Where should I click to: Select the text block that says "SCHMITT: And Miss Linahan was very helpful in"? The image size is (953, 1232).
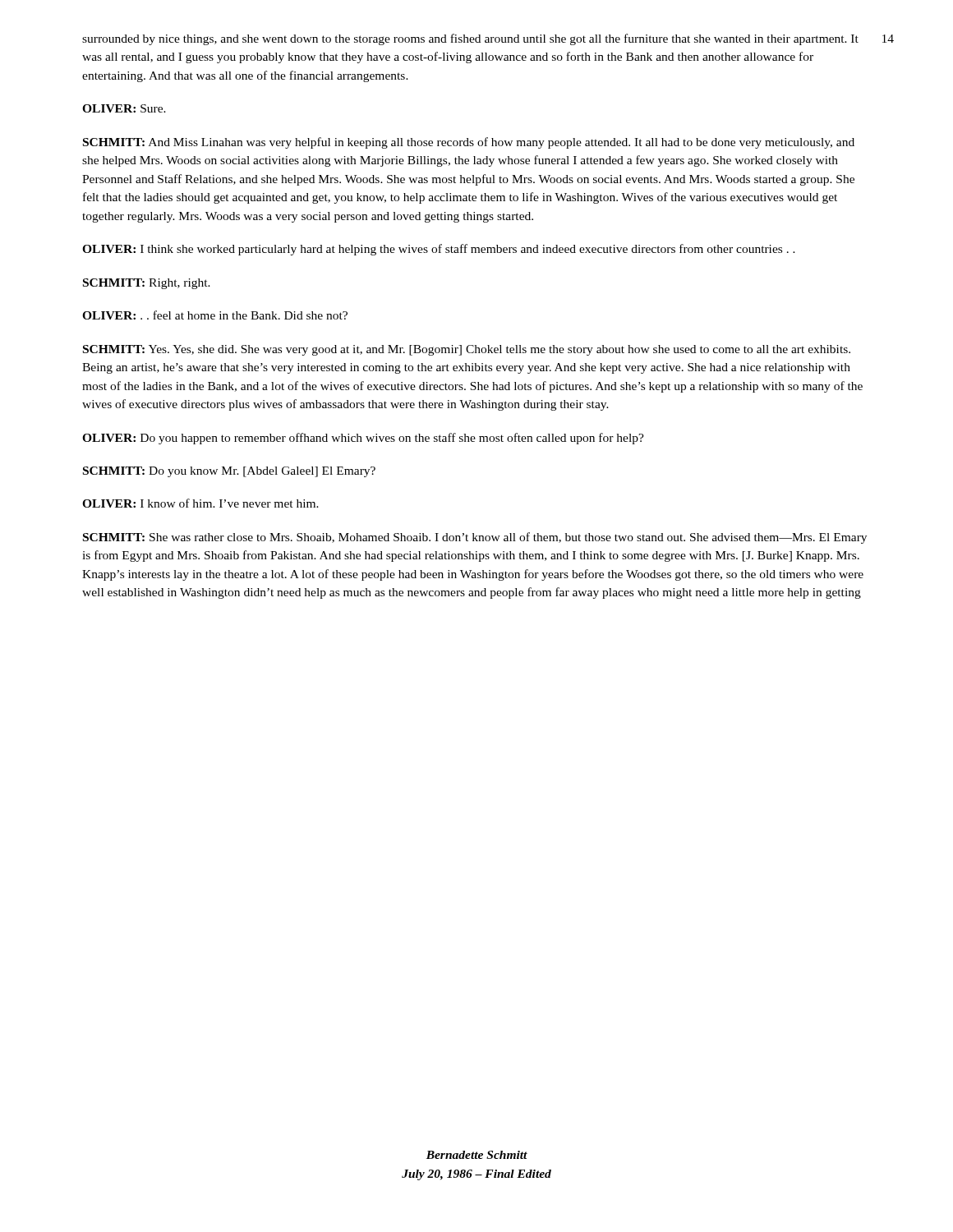pos(468,178)
